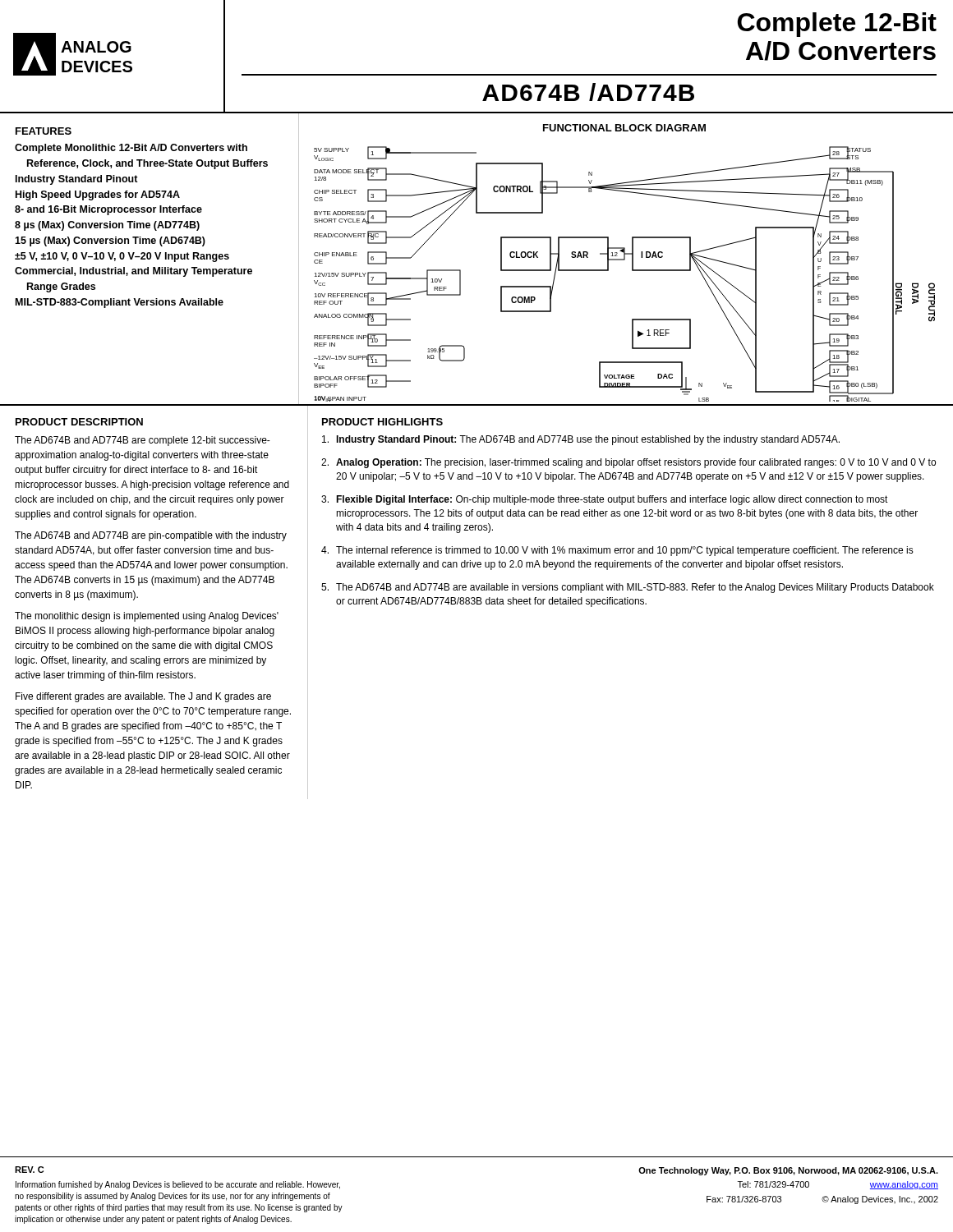Find the list item that says "Industry Standard Pinout:"
Screen dimensions: 1232x953
tap(581, 440)
